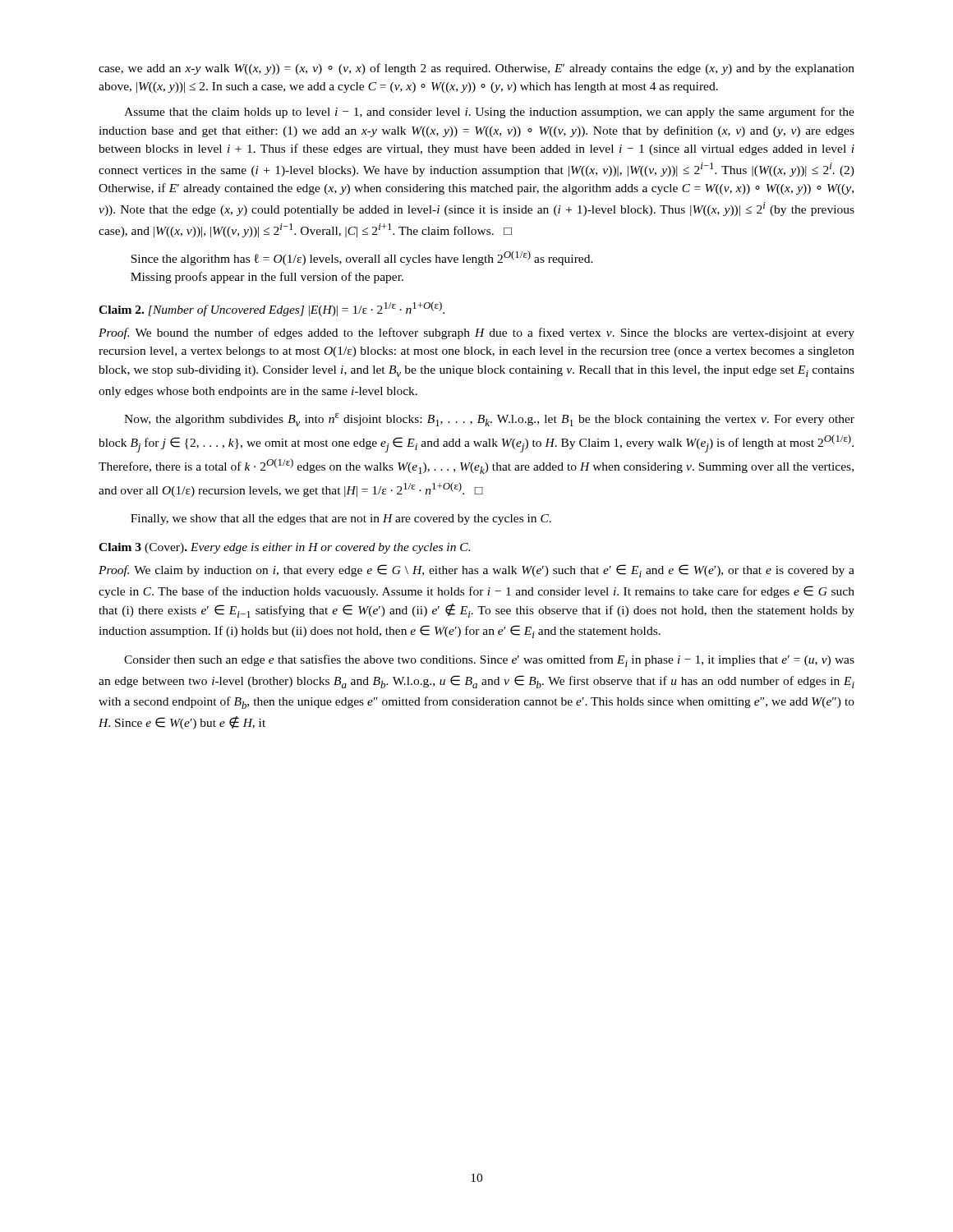Click the passage that begins "Proof. We claim by induction"
Image resolution: width=953 pixels, height=1232 pixels.
pos(476,647)
